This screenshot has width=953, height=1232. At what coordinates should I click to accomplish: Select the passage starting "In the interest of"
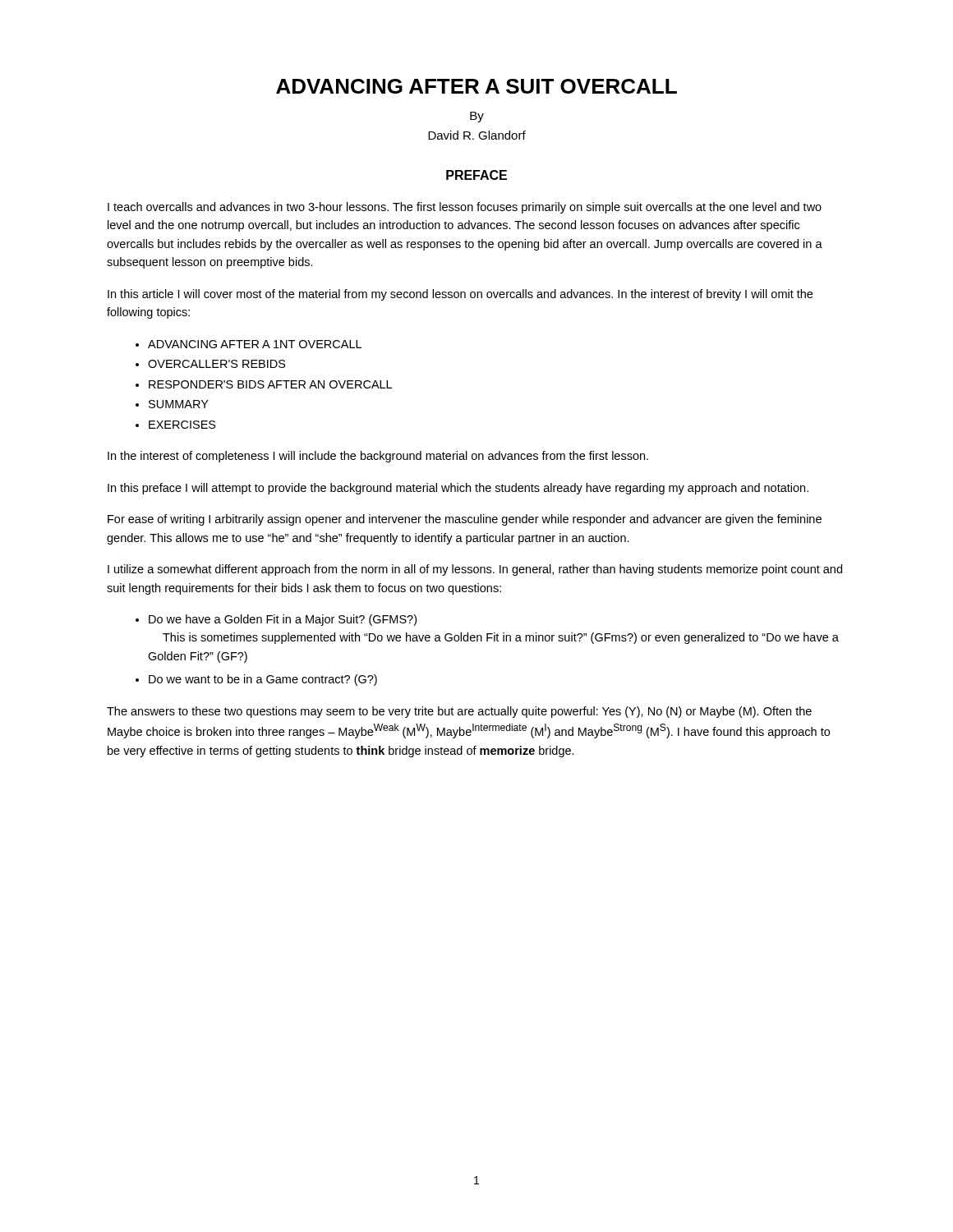coord(378,456)
